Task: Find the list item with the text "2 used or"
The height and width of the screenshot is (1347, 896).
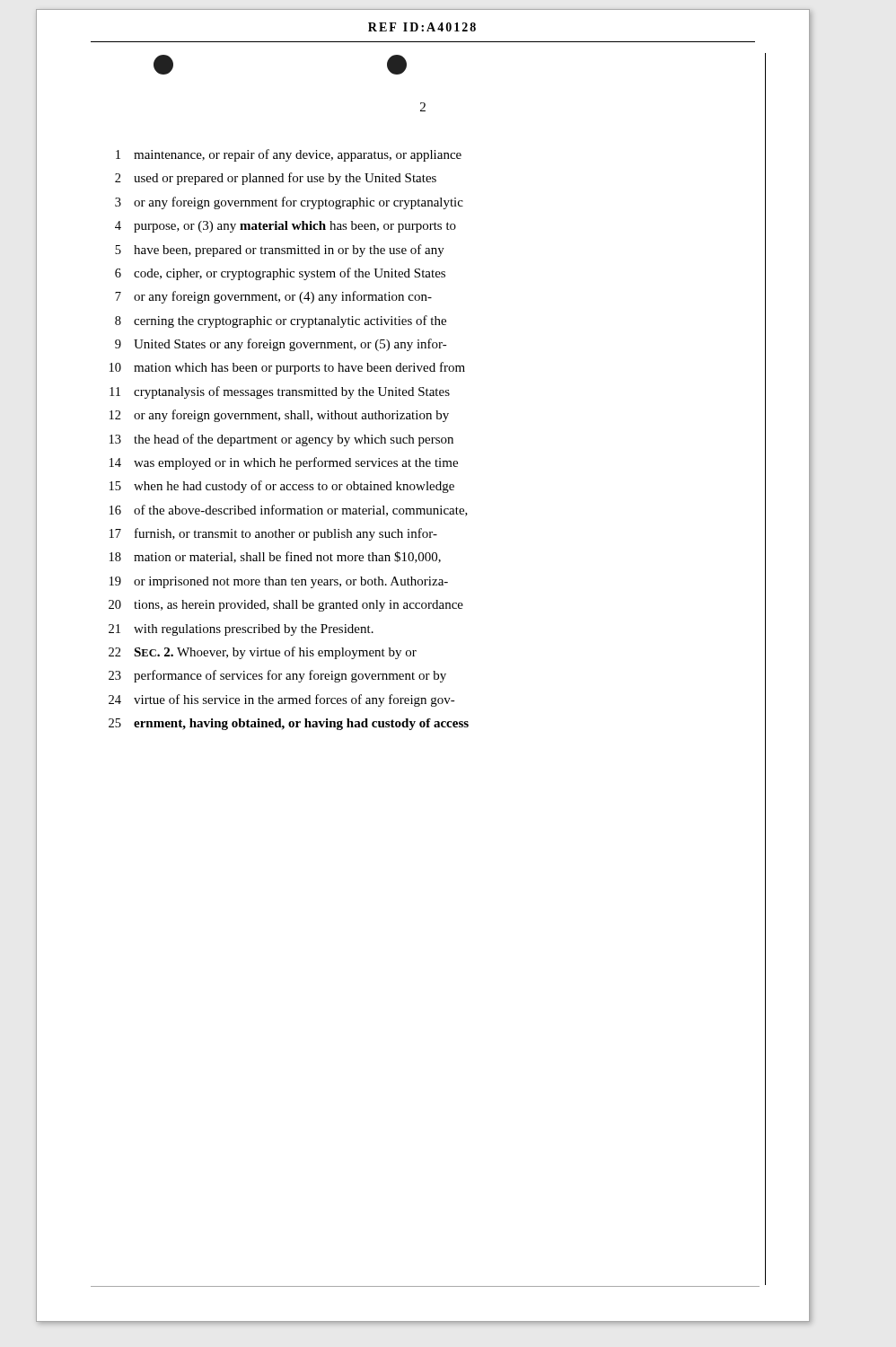Action: click(425, 178)
